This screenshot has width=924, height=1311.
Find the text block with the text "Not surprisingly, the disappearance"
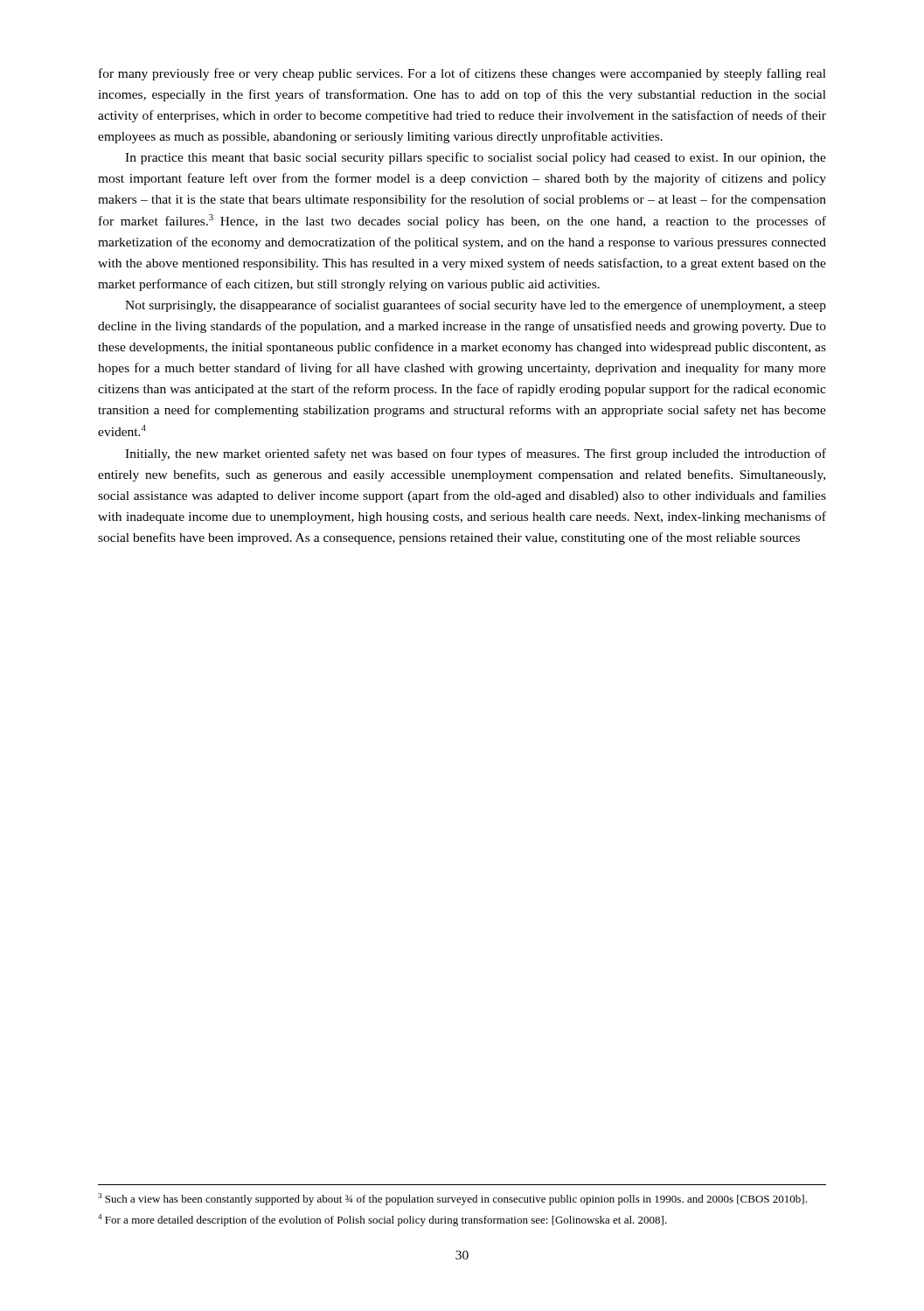coord(462,369)
